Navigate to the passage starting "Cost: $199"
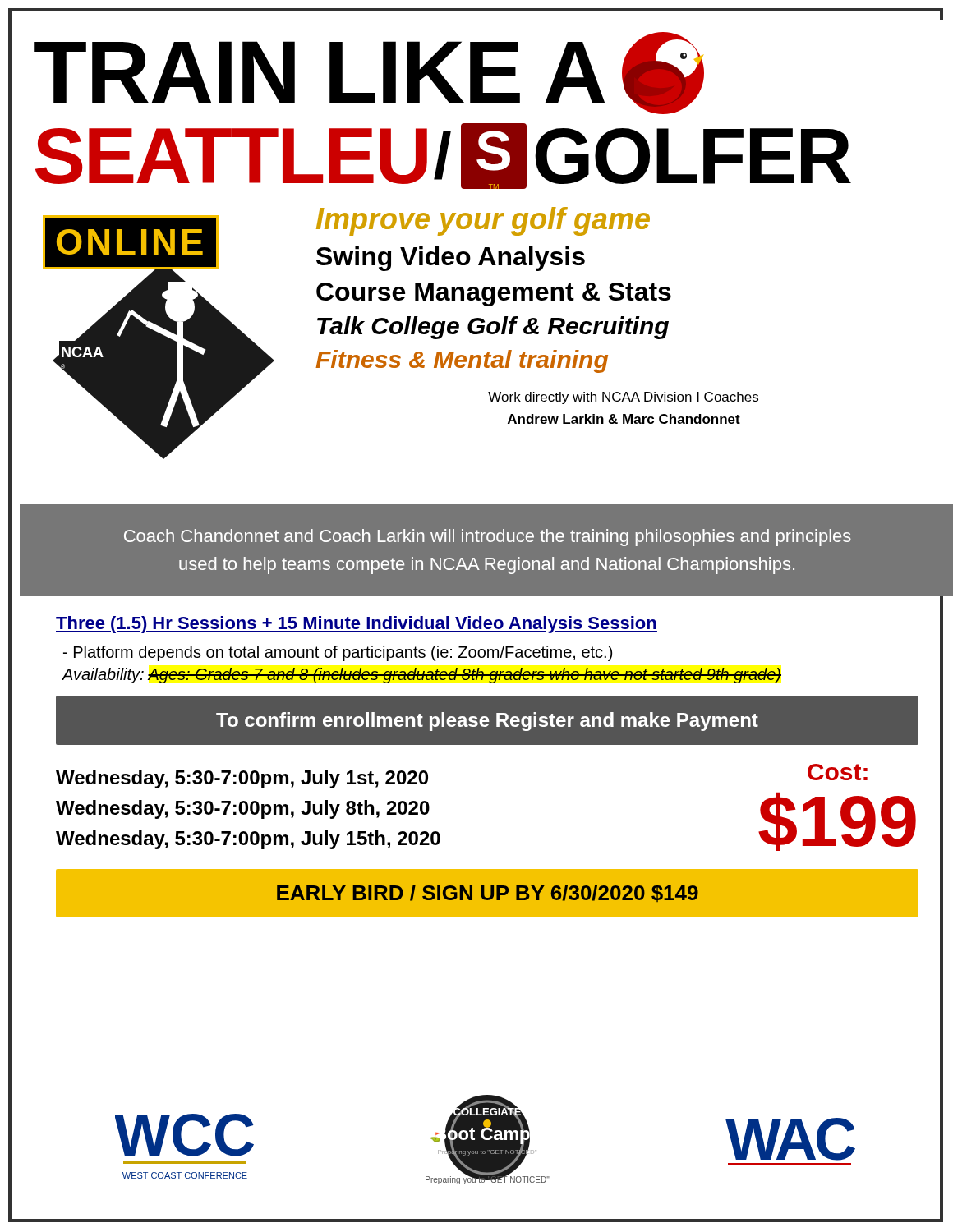The height and width of the screenshot is (1232, 953). click(x=838, y=808)
